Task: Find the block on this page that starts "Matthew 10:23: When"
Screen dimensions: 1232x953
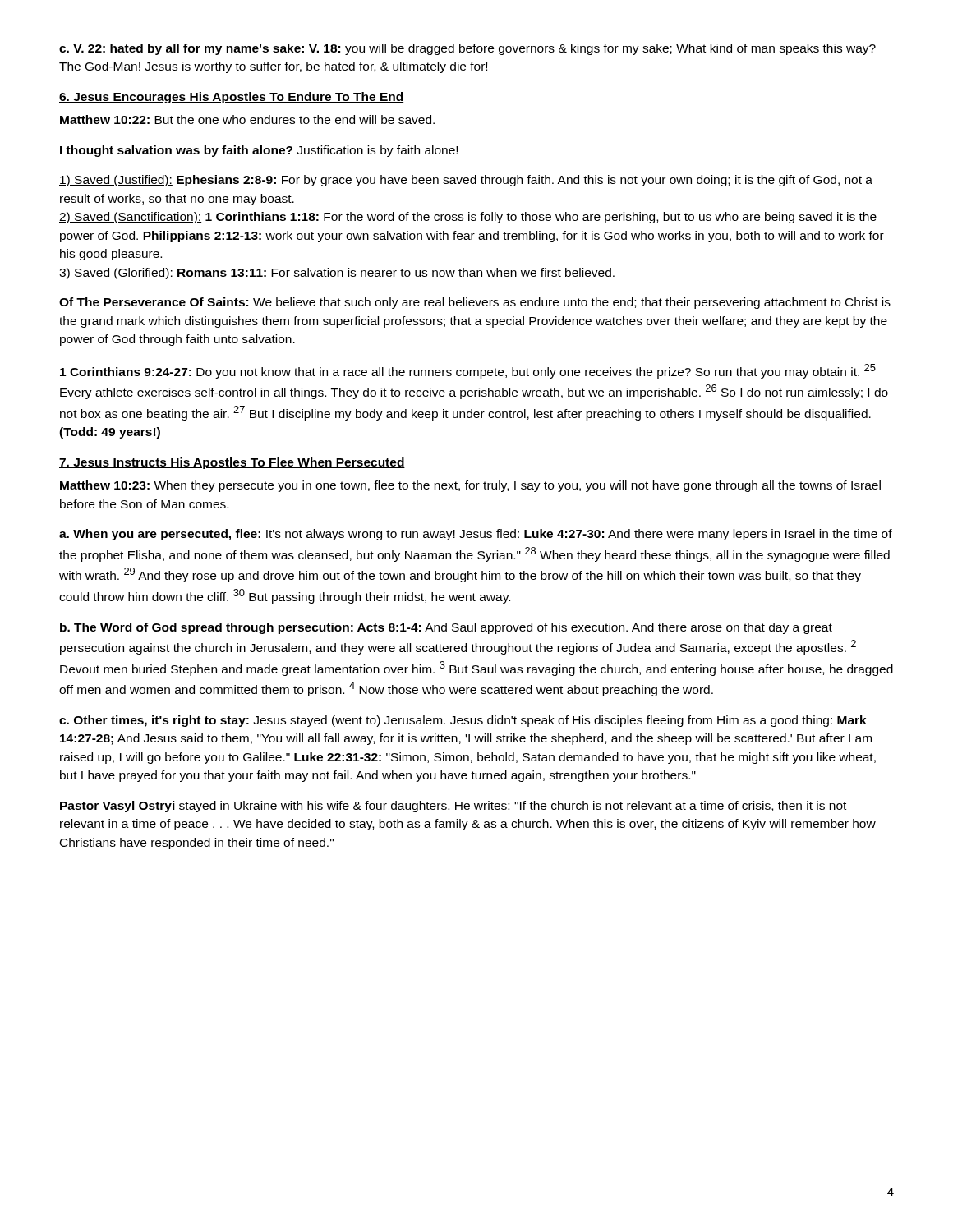Action: coord(470,495)
